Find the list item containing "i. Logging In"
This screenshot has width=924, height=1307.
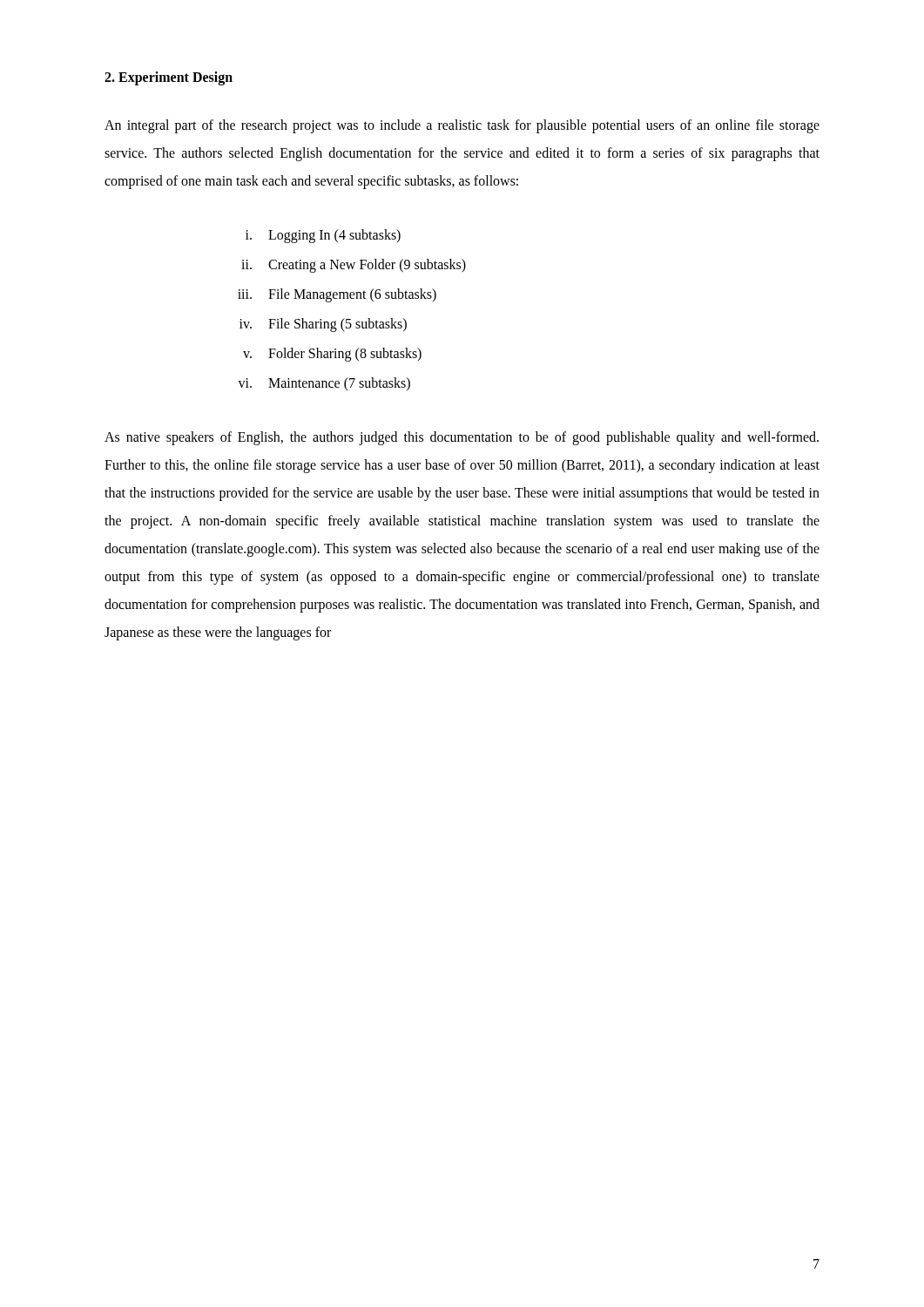pyautogui.click(x=323, y=236)
